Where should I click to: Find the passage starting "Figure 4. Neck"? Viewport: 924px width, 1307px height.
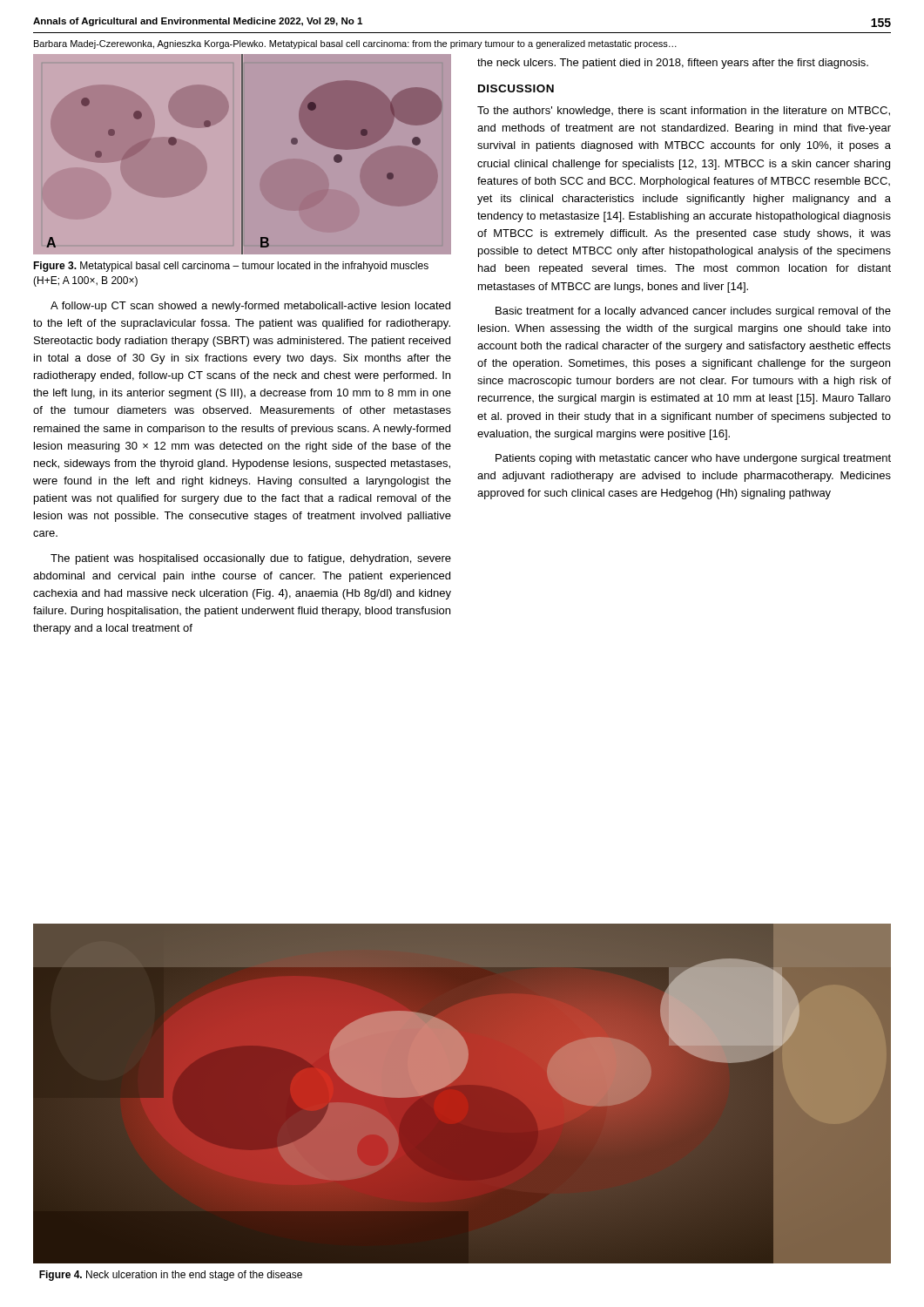pos(168,1275)
